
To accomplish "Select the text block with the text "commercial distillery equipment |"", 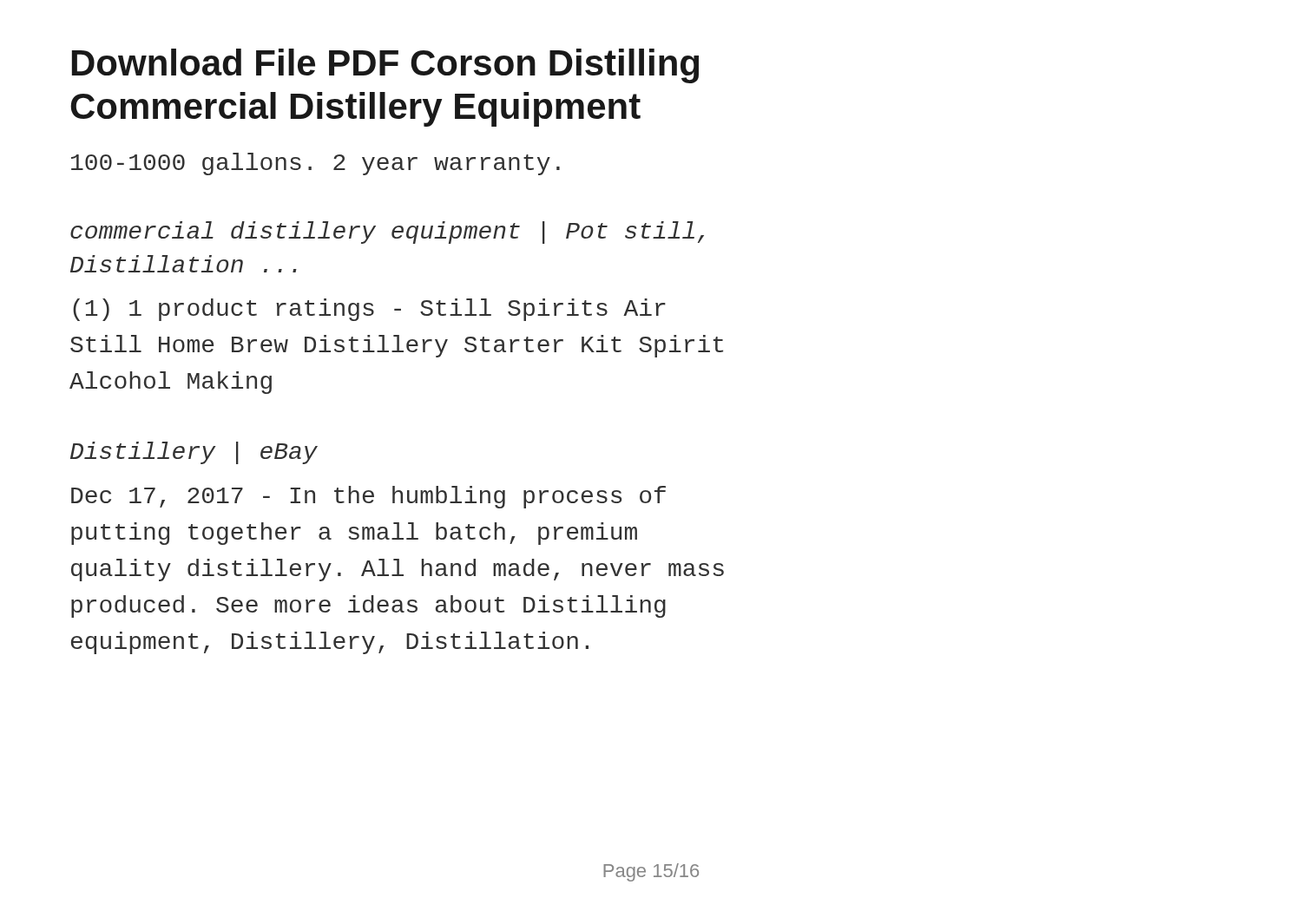I will pyautogui.click(x=651, y=308).
